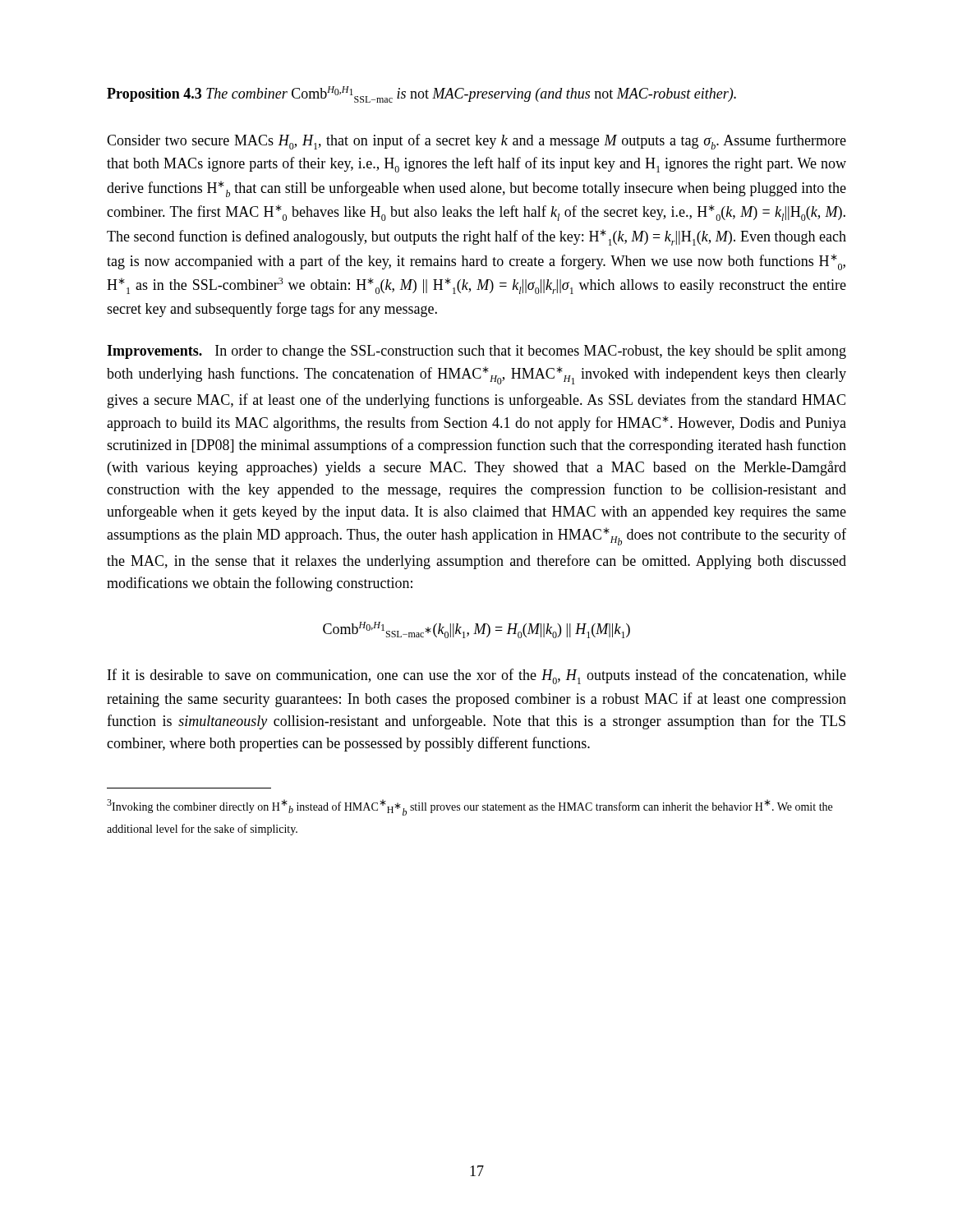Select the text block that says "Improvements. In order to change the SSL-construction such"
Screen dimensions: 1232x953
476,467
